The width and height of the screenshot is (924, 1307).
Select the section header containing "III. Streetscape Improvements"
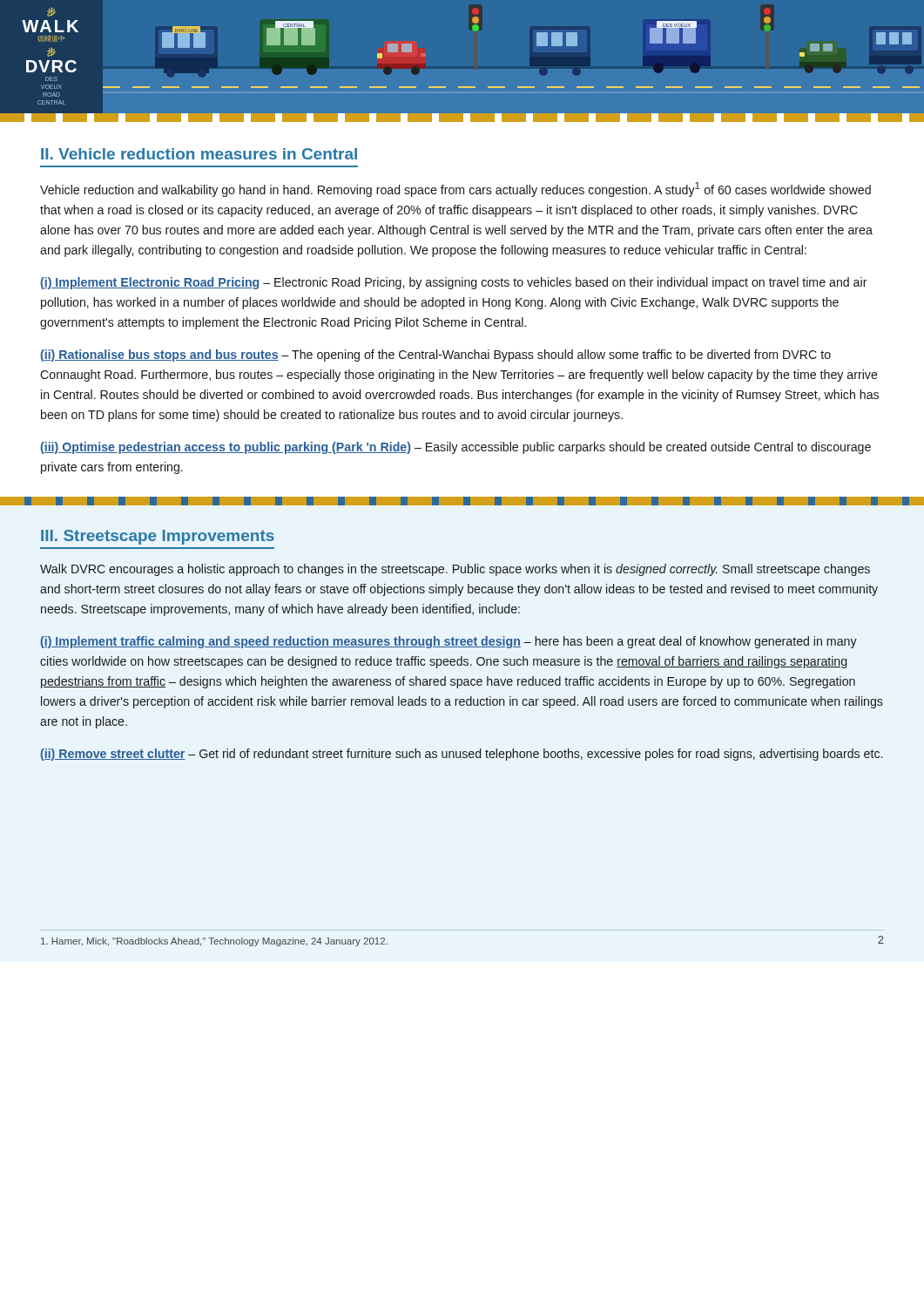coord(157,536)
